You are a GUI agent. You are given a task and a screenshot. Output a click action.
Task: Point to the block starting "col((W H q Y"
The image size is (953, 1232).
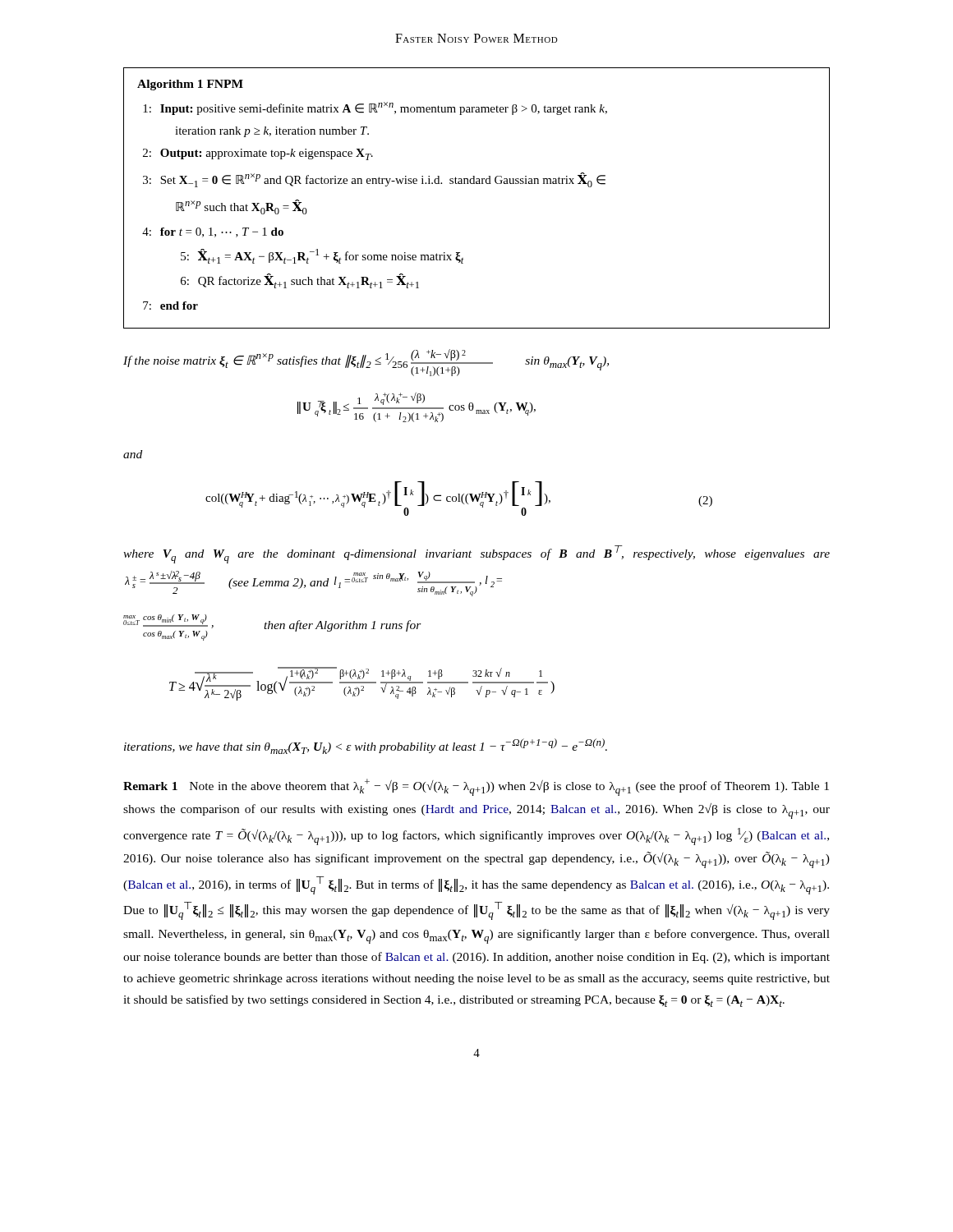click(x=476, y=501)
